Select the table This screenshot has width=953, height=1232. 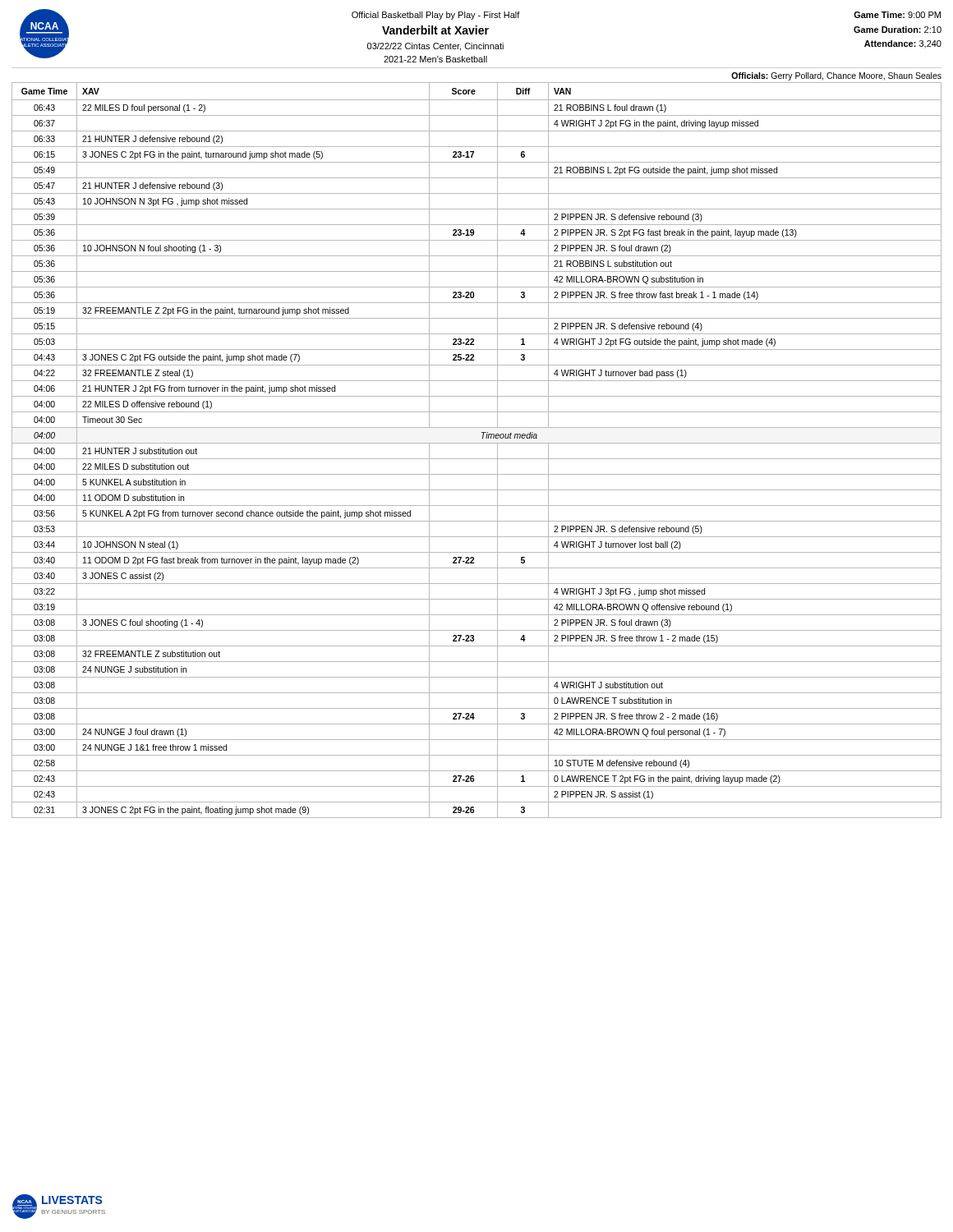pos(476,450)
